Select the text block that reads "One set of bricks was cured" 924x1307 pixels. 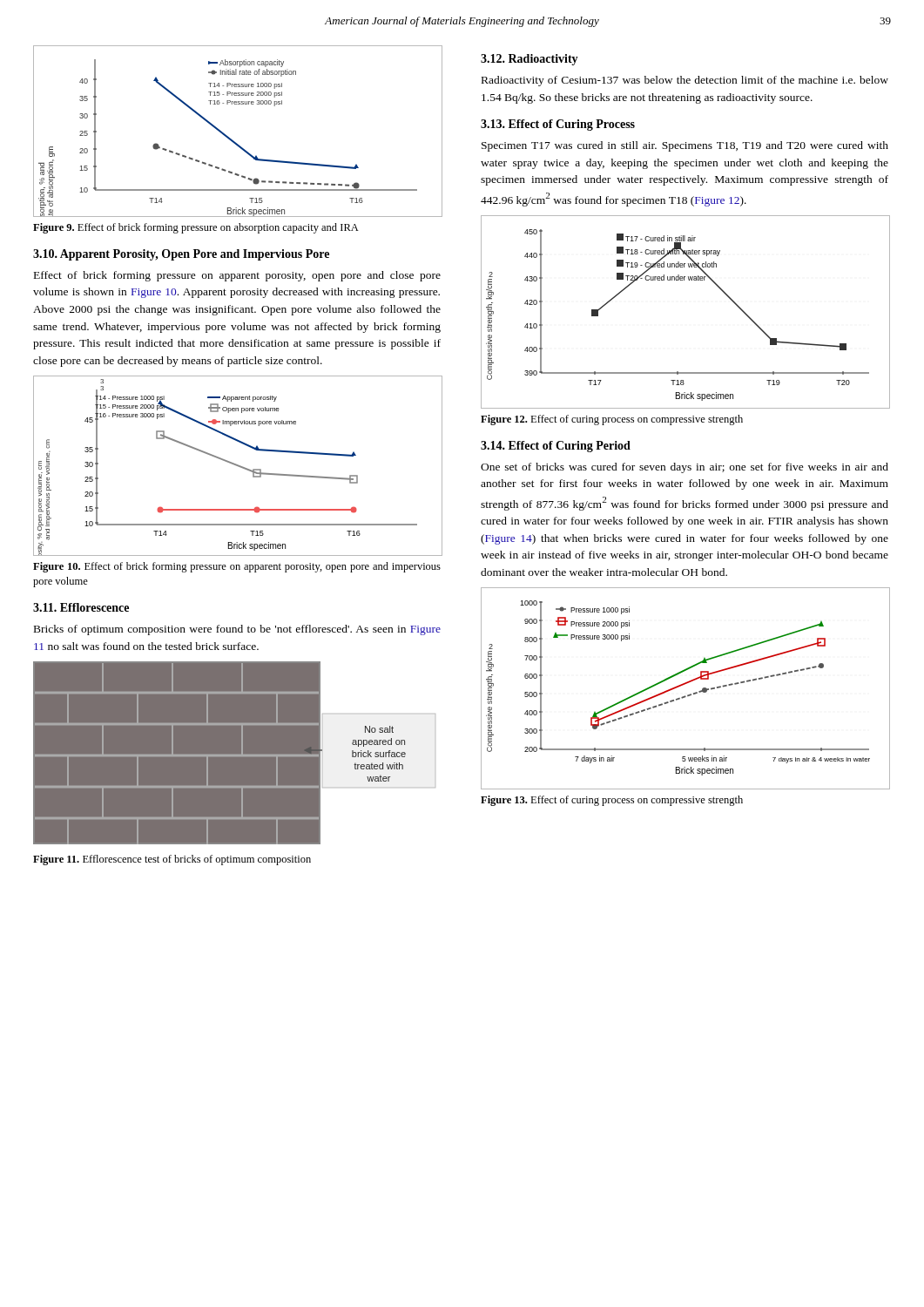[x=685, y=519]
